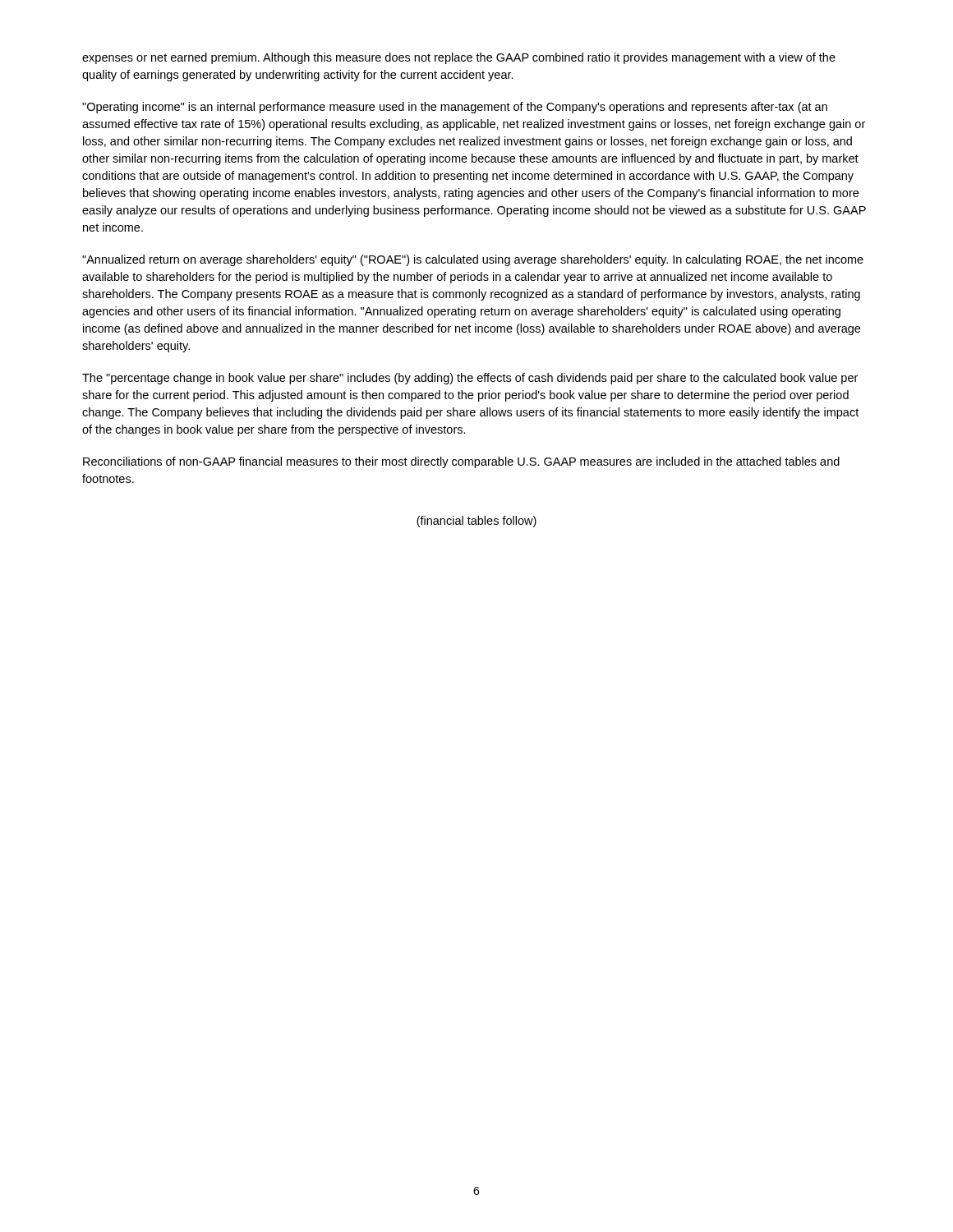Click on the text block starting "The "percentage change in book value per share""
Viewport: 953px width, 1232px height.
click(470, 404)
